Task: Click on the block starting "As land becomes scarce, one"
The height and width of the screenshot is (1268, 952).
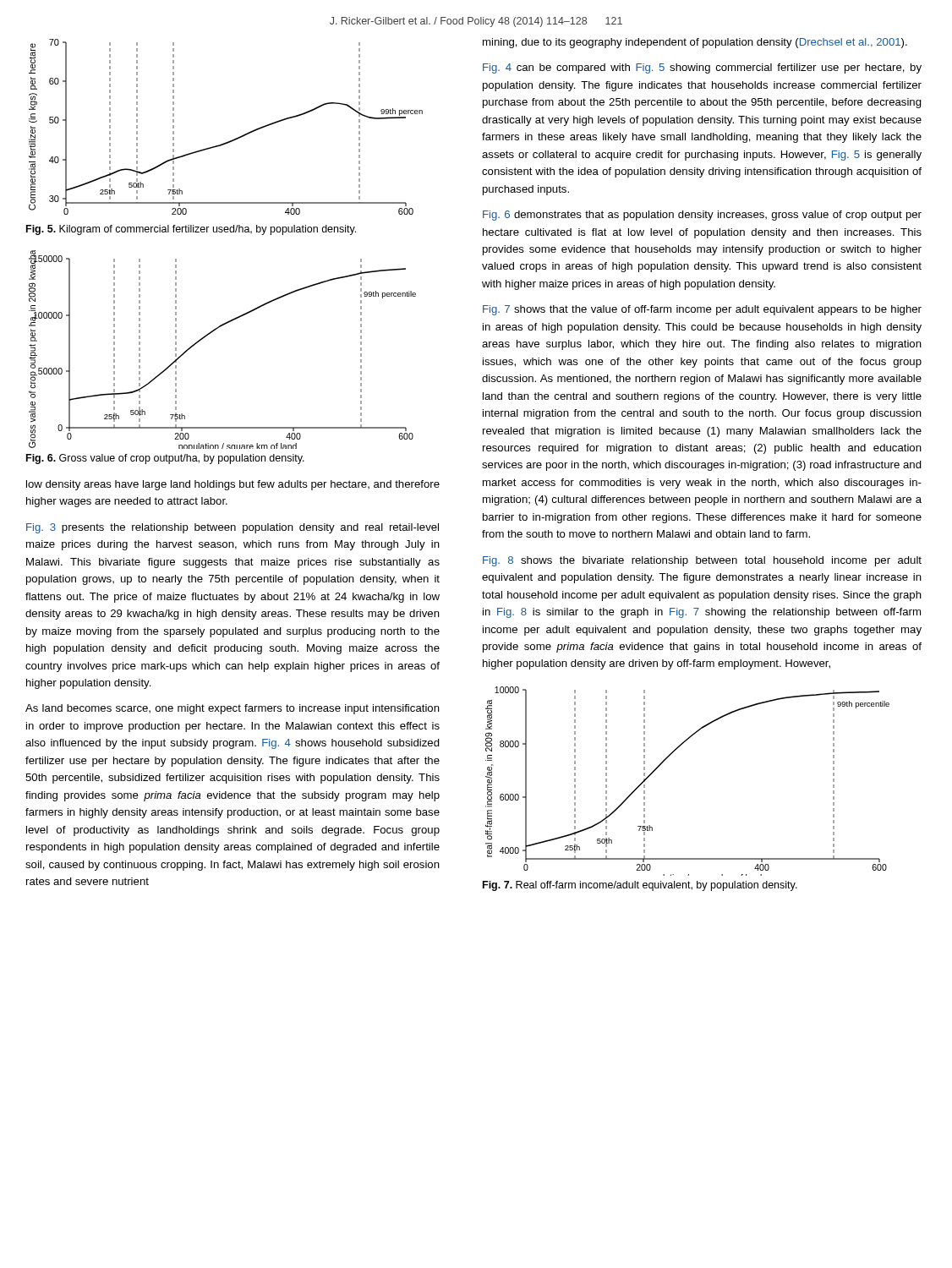Action: click(x=232, y=795)
